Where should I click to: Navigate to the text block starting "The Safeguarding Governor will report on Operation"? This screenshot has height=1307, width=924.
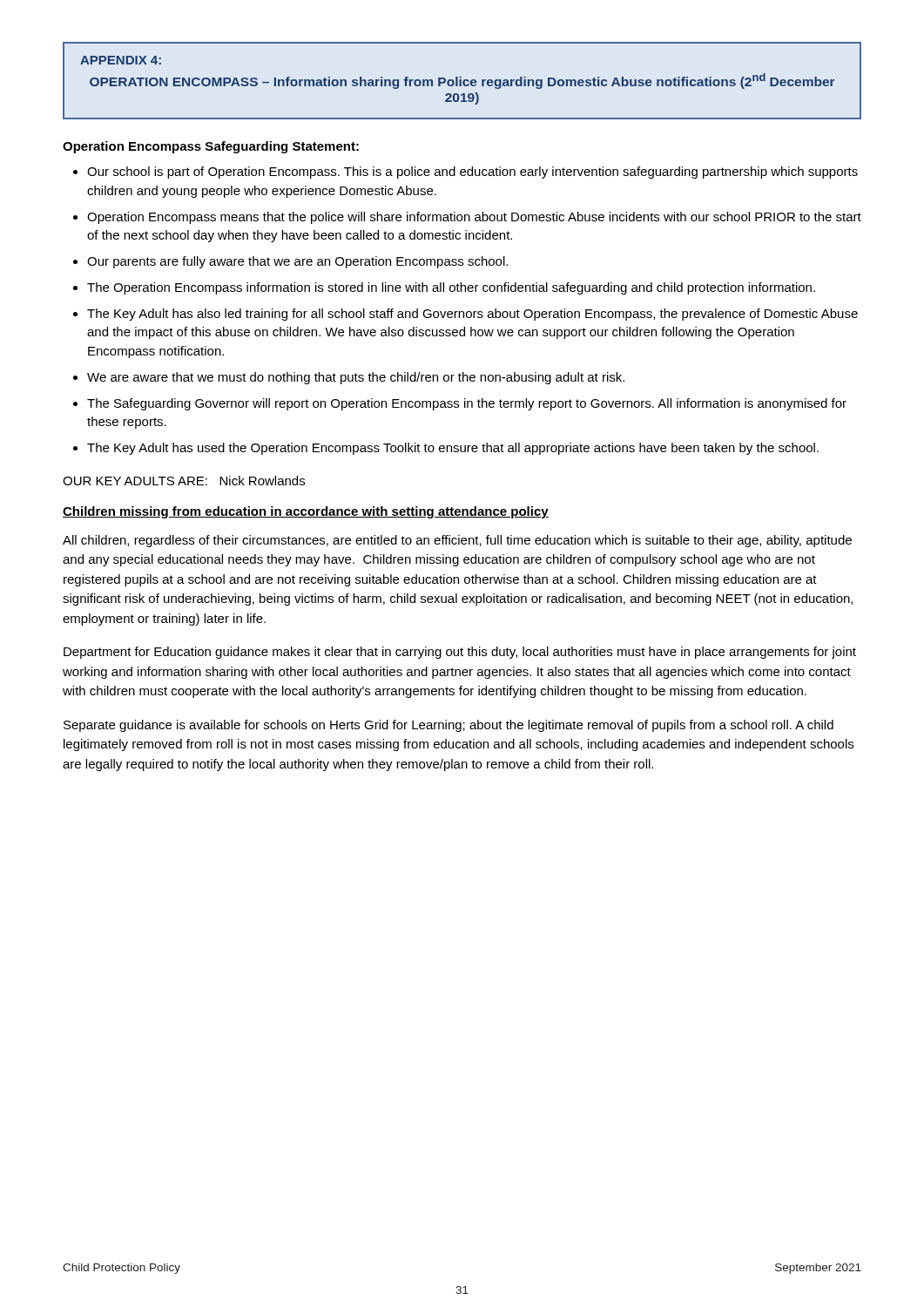[x=467, y=412]
